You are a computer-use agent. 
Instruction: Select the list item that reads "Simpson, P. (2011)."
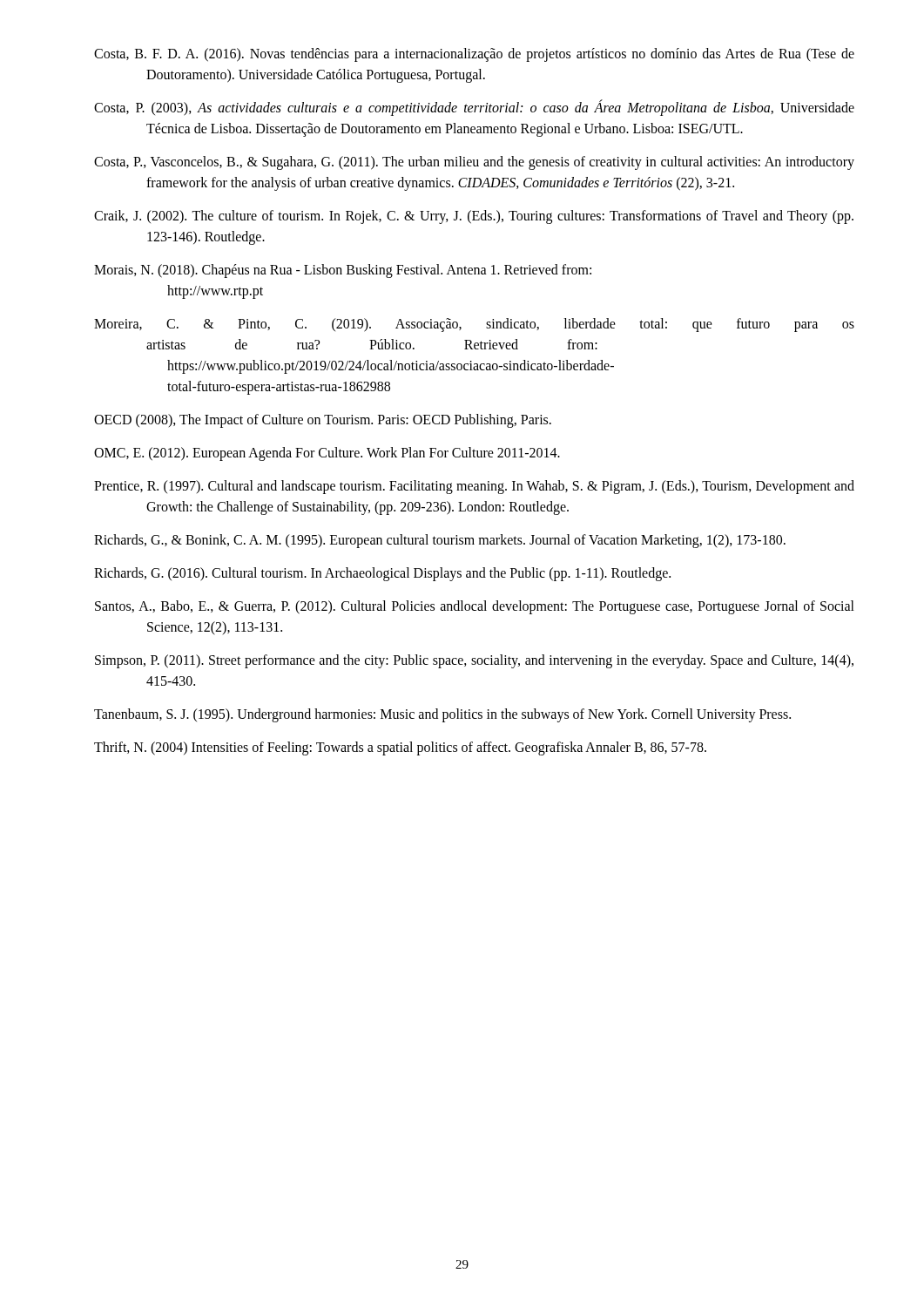[474, 670]
